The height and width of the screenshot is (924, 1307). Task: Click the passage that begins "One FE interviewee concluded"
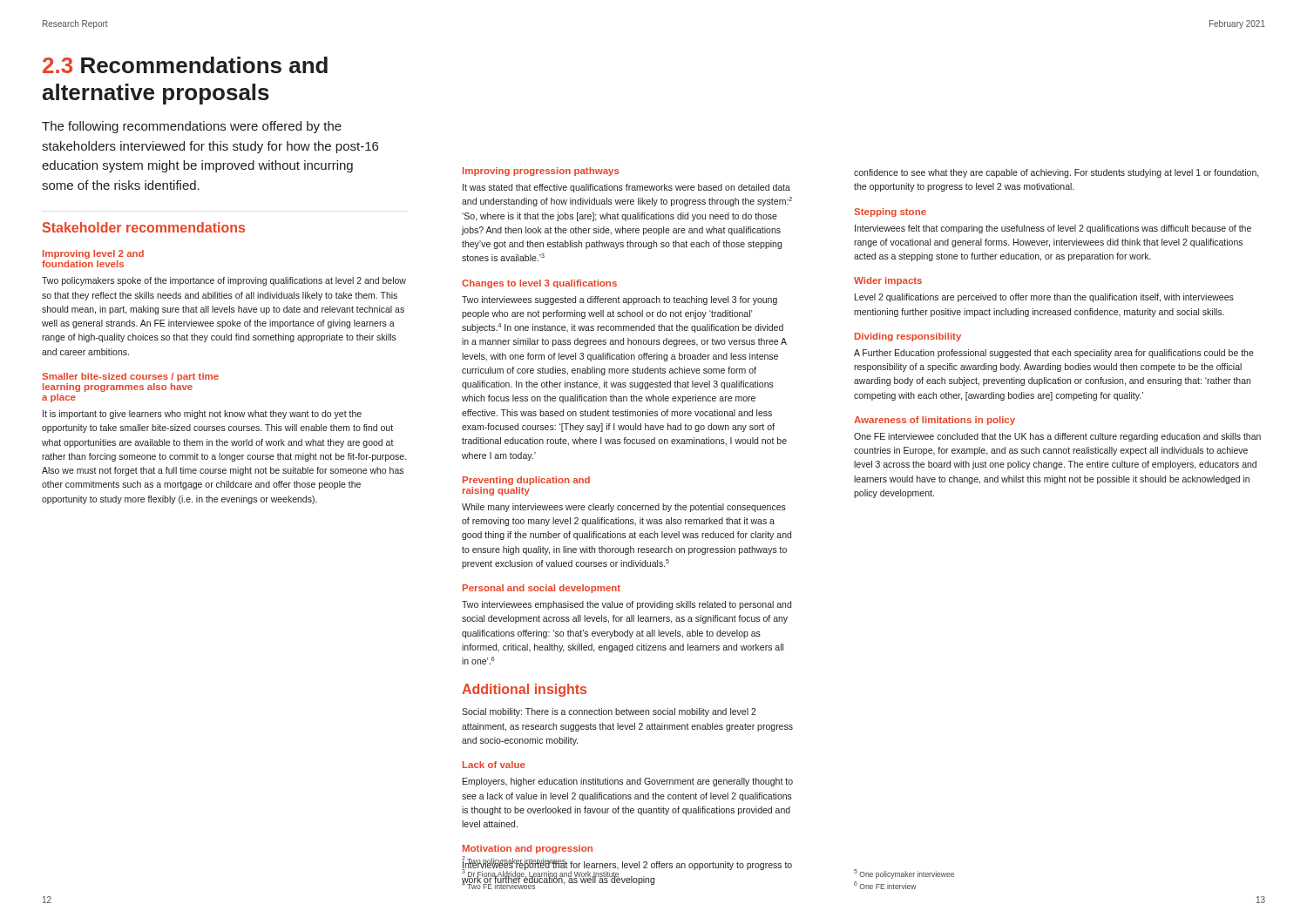click(x=1057, y=465)
